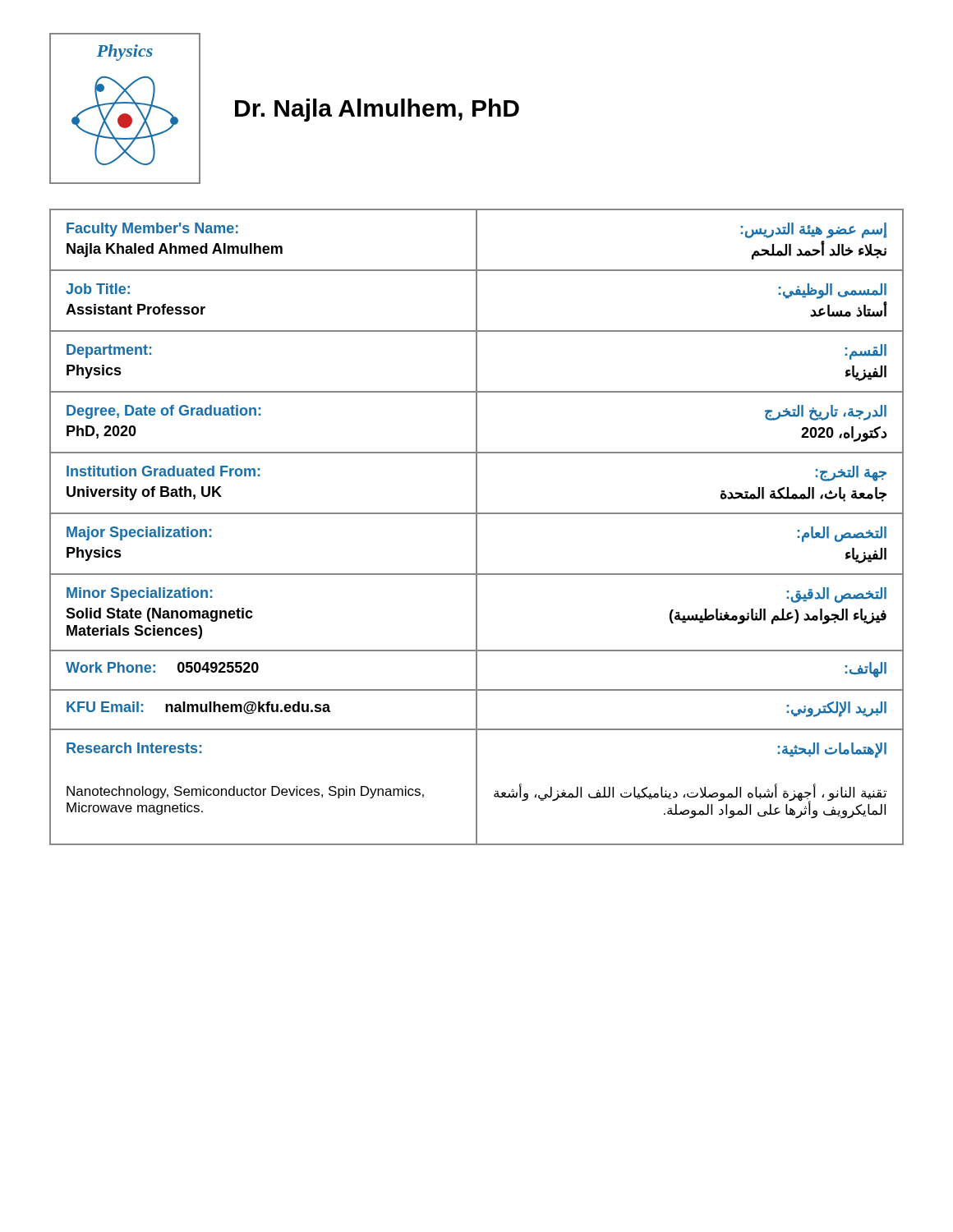
Task: Click on the table containing "القسم: الفيزياء"
Action: [x=476, y=527]
